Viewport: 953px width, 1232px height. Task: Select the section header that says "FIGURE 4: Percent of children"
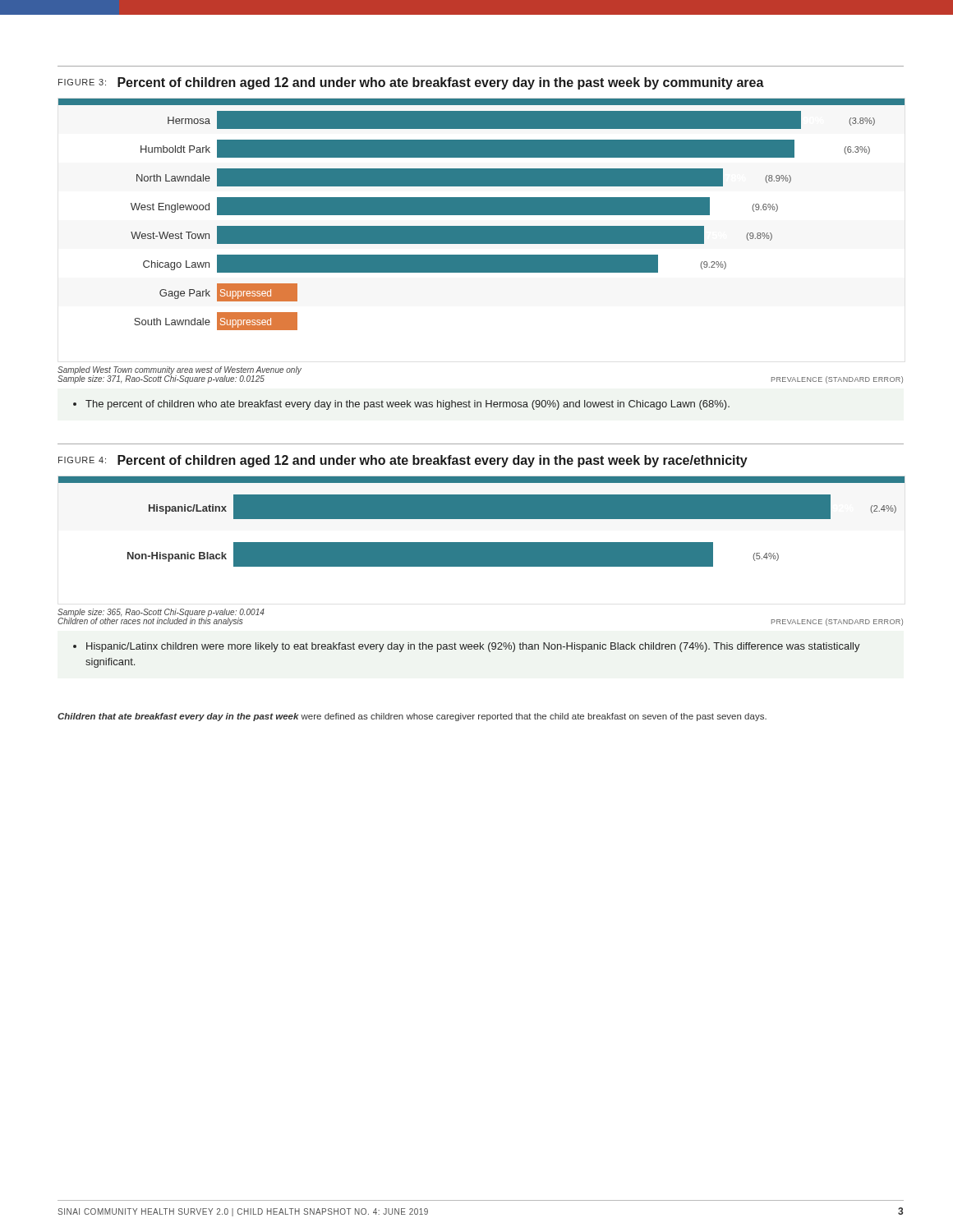tap(481, 461)
